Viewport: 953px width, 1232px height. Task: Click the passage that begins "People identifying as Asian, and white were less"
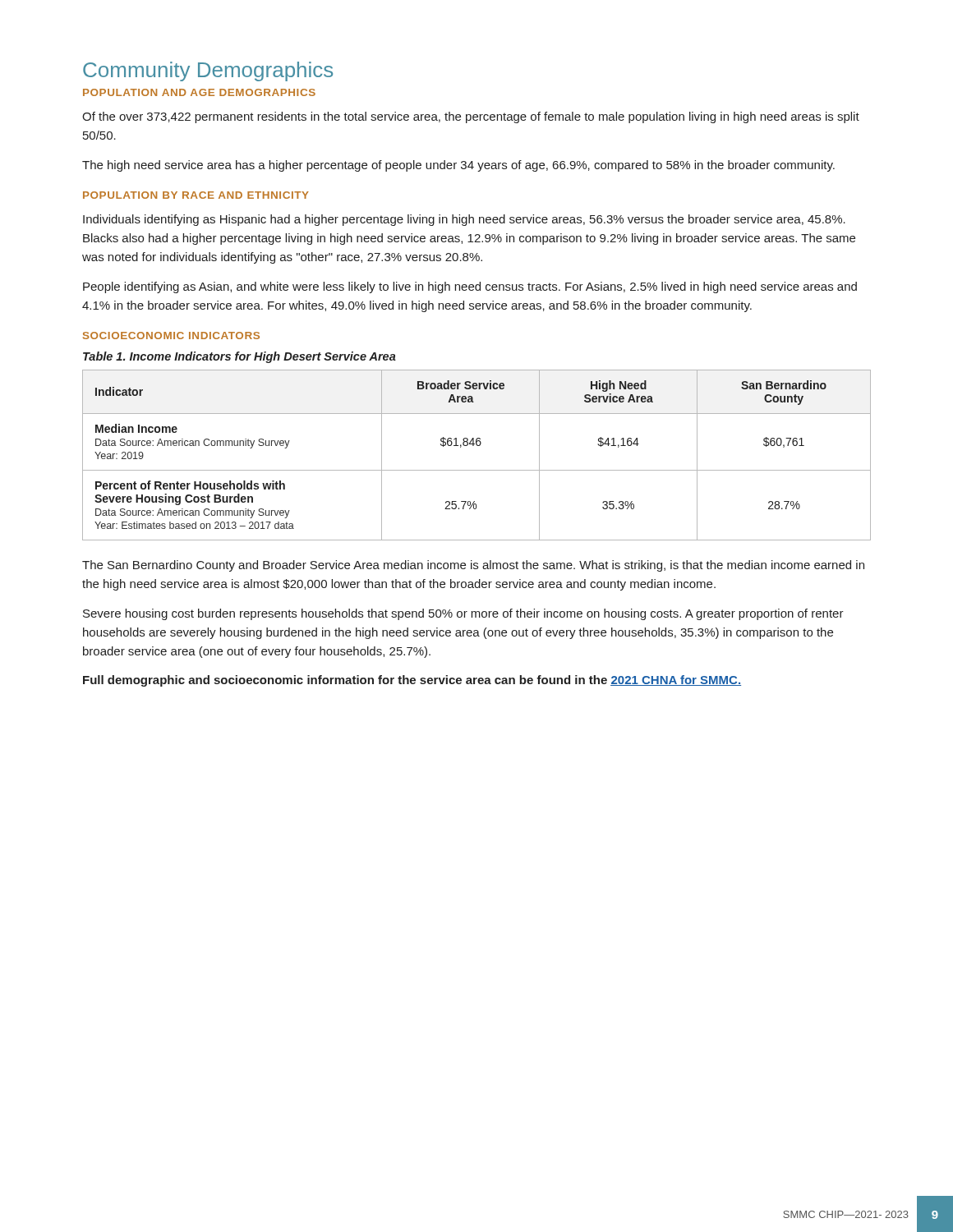point(470,295)
